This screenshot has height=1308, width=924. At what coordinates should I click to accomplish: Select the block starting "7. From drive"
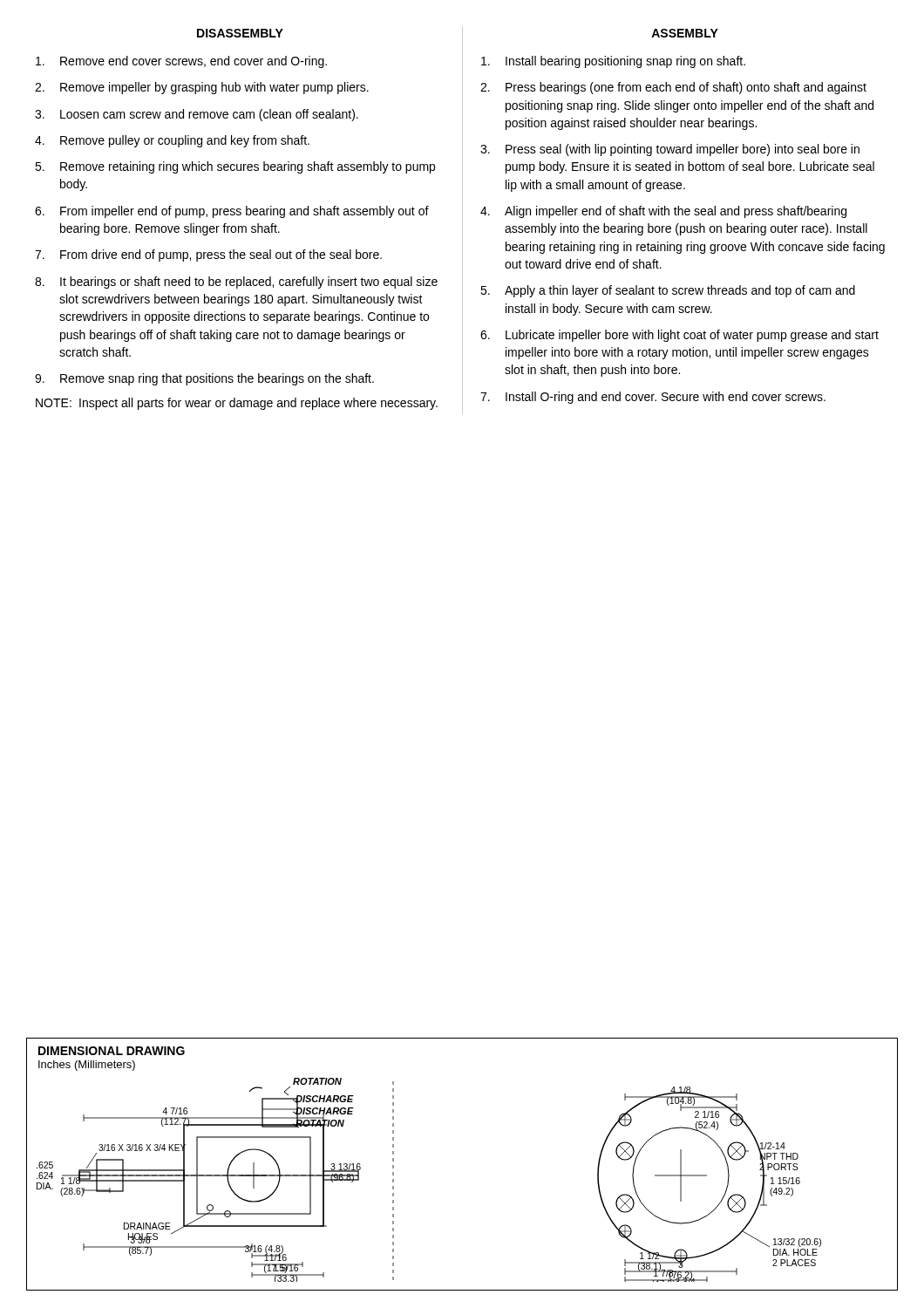pyautogui.click(x=240, y=255)
